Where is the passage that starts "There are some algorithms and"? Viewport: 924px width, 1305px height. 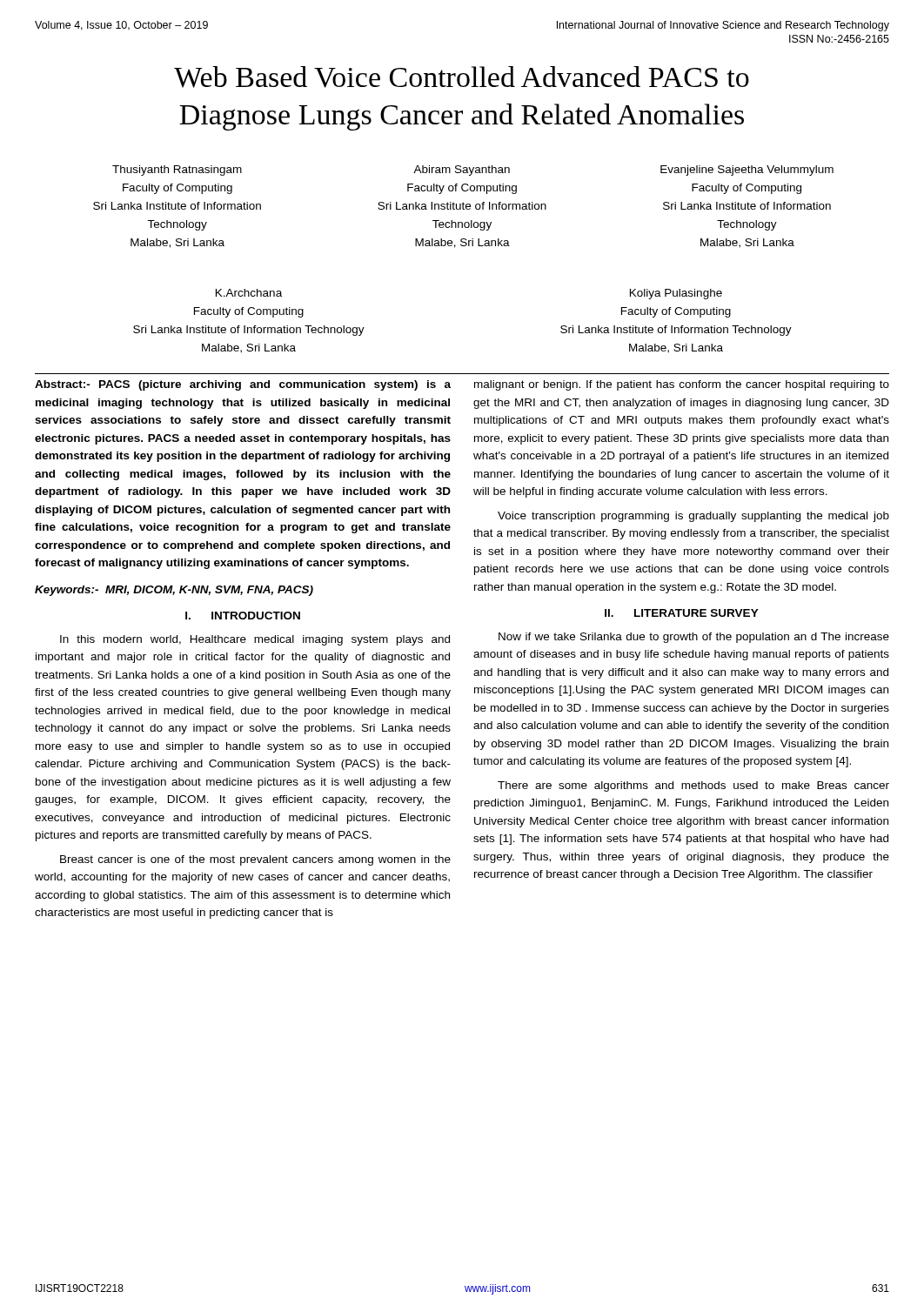click(681, 830)
